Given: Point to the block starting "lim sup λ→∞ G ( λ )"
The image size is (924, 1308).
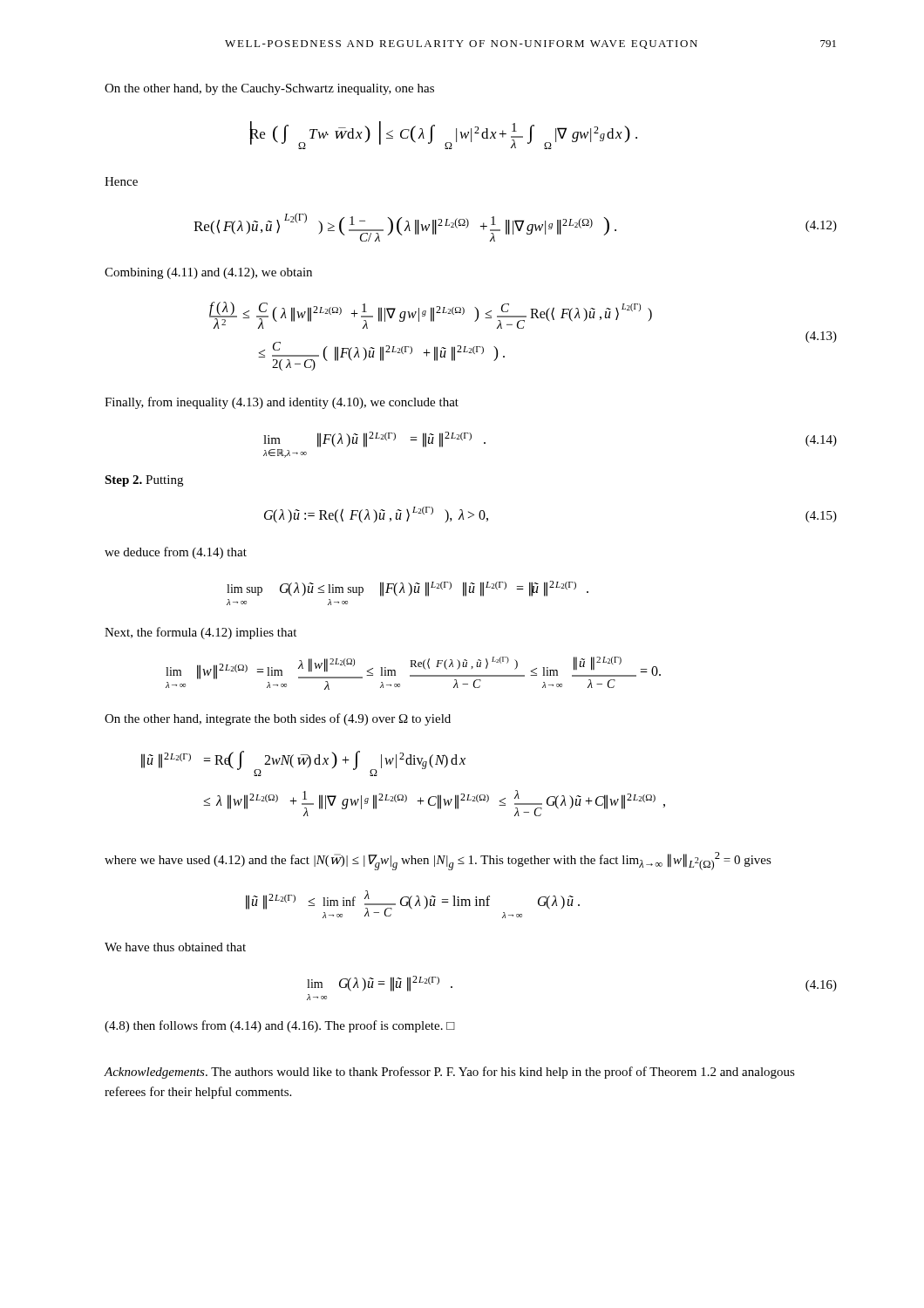Looking at the screenshot, I should pyautogui.click(x=471, y=591).
